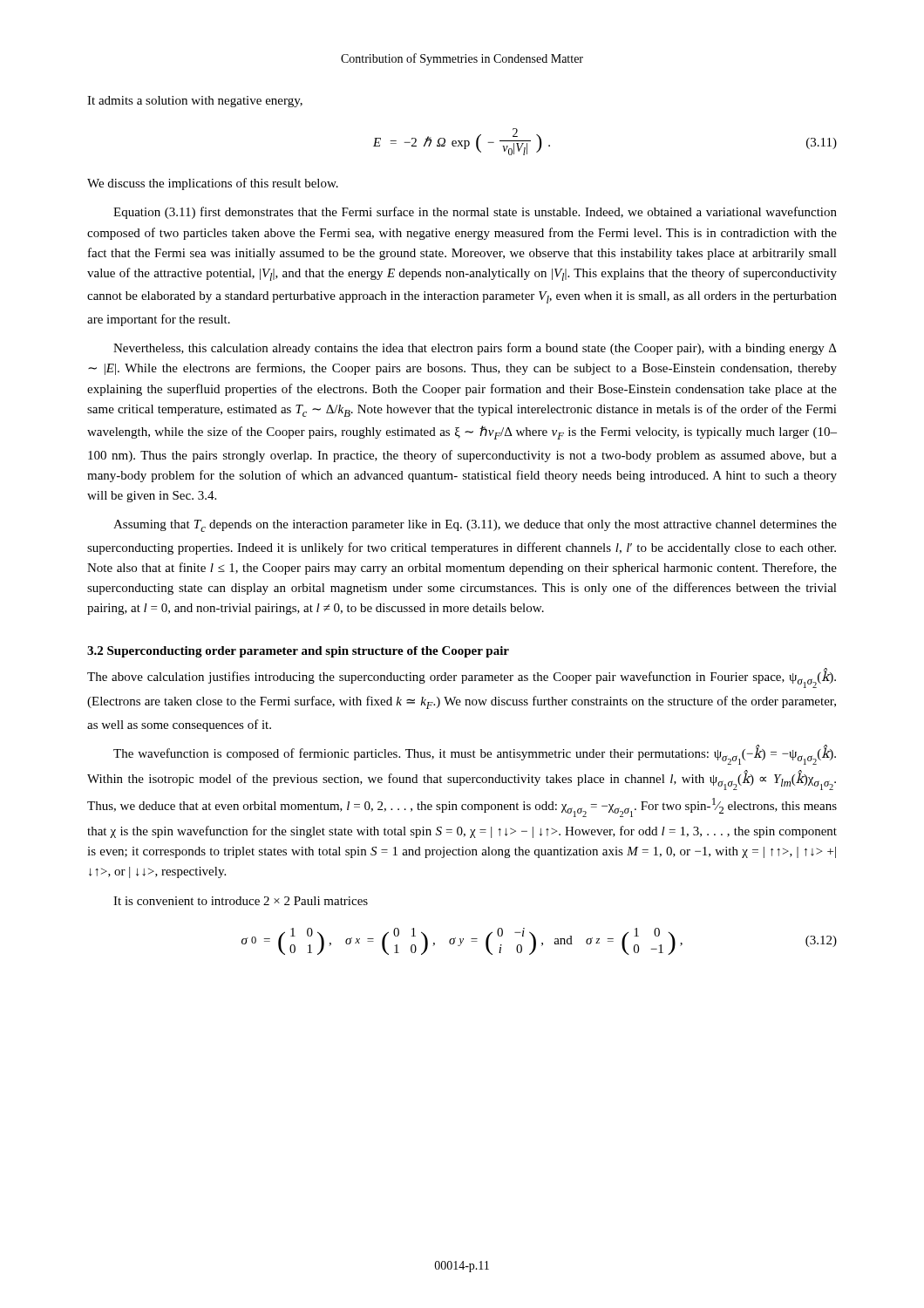Click on the text block that reads "We discuss the implications of"
The image size is (924, 1308).
pos(213,183)
